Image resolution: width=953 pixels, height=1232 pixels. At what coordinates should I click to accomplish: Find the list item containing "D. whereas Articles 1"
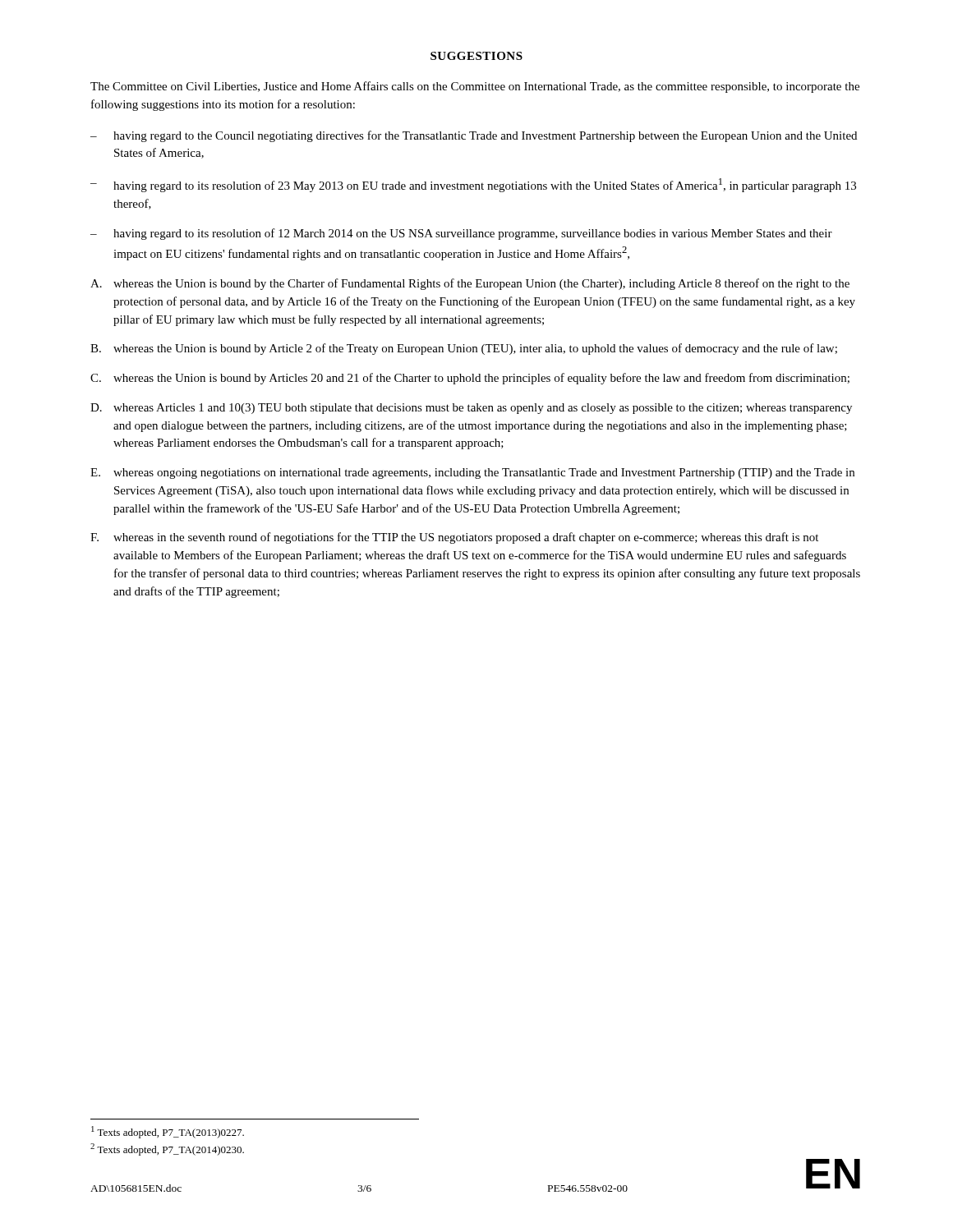pos(476,426)
